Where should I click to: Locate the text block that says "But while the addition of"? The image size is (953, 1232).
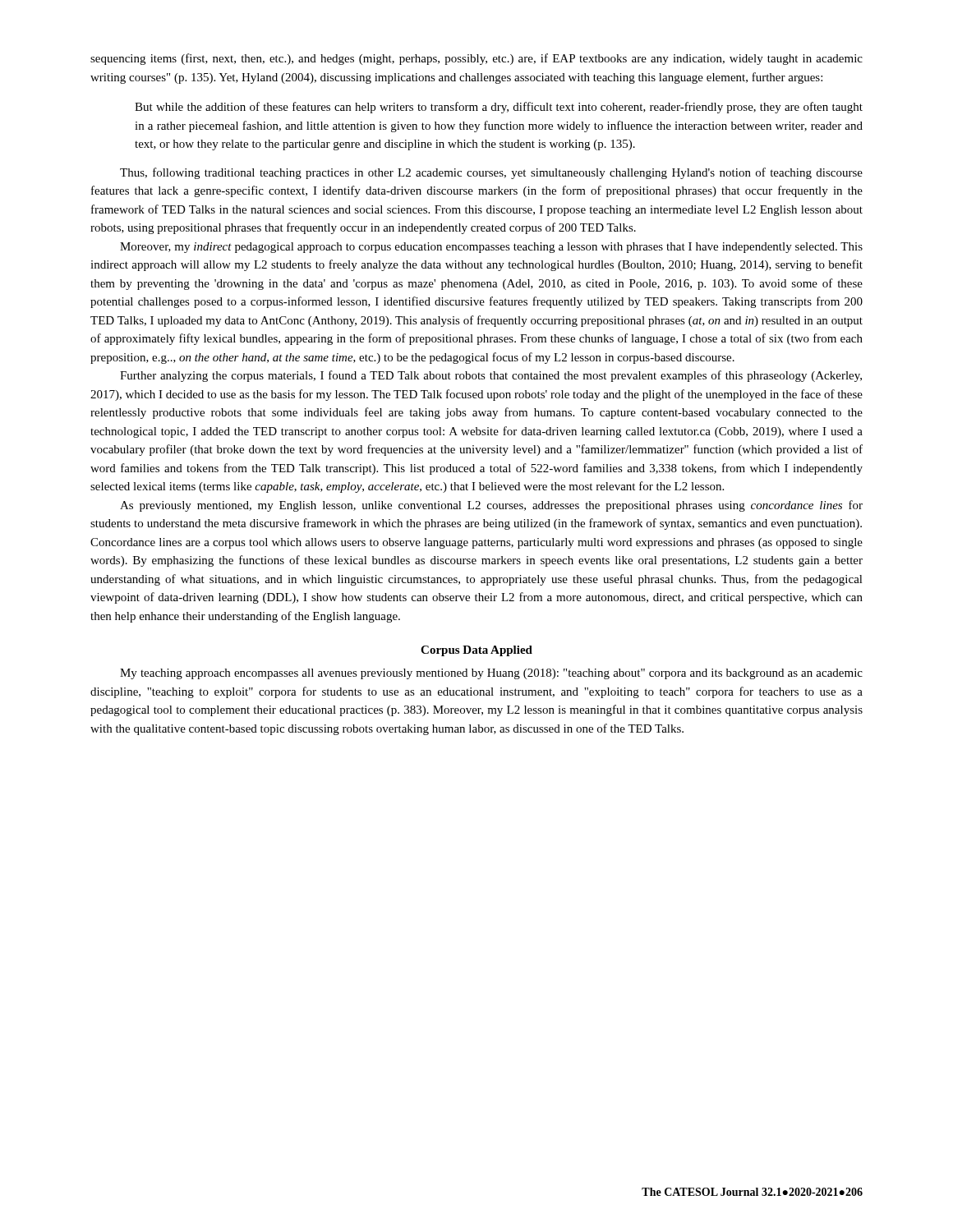click(499, 125)
